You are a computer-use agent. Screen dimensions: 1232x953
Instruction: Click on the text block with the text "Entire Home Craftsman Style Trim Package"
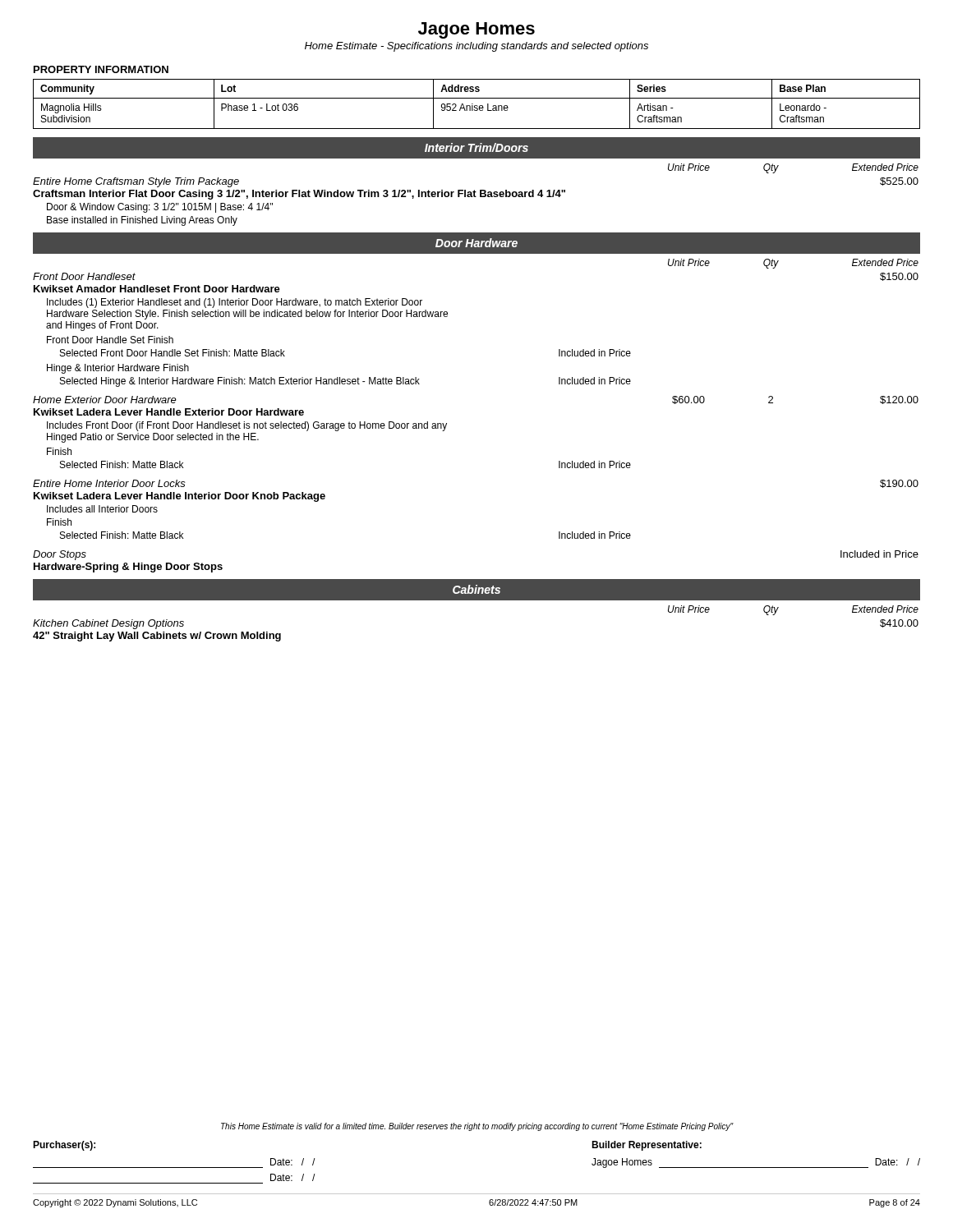click(x=476, y=200)
